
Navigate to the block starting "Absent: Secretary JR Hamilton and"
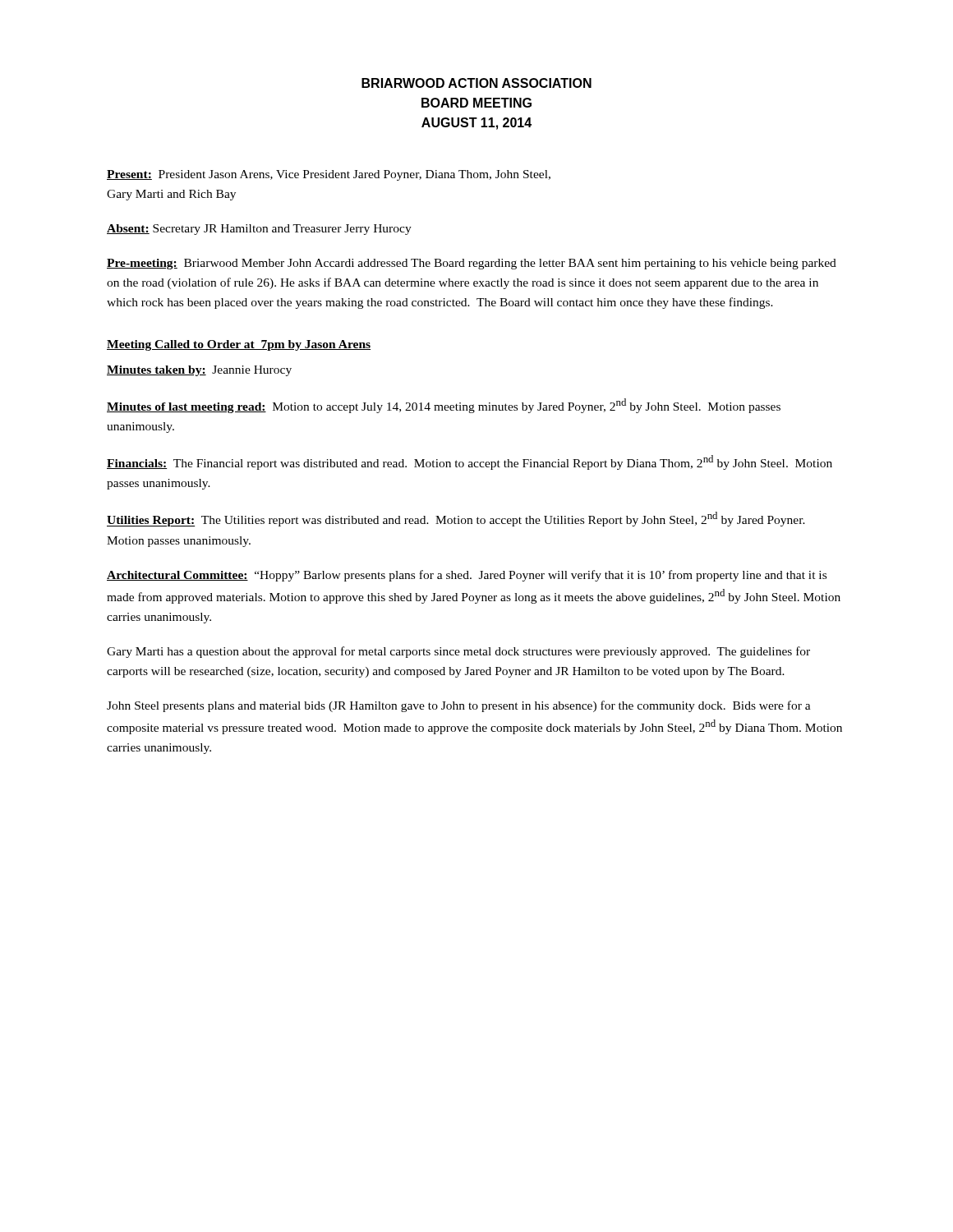coord(259,230)
